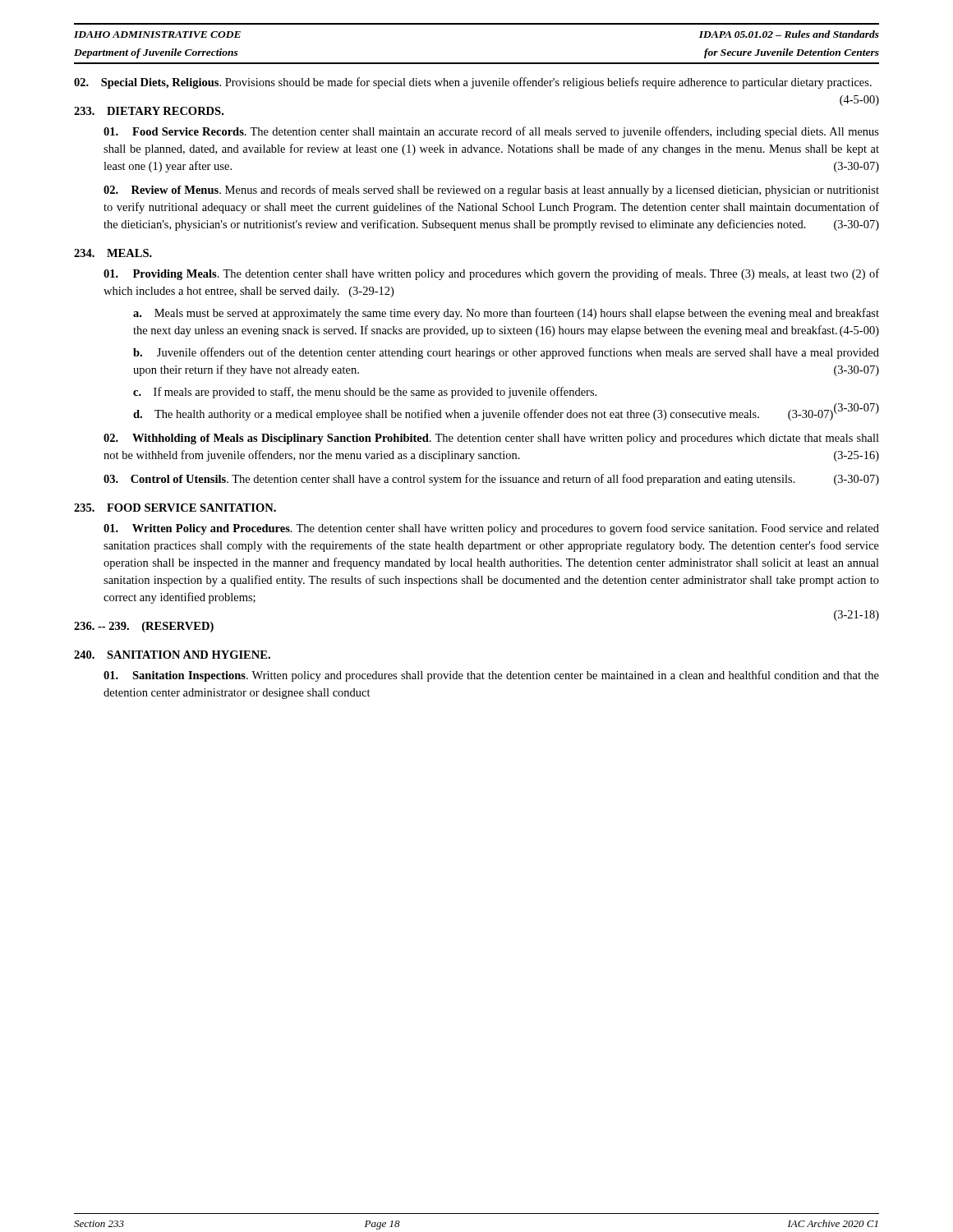Click on the text block that says "Review of Menus. Menus and"
953x1232 pixels.
point(491,208)
